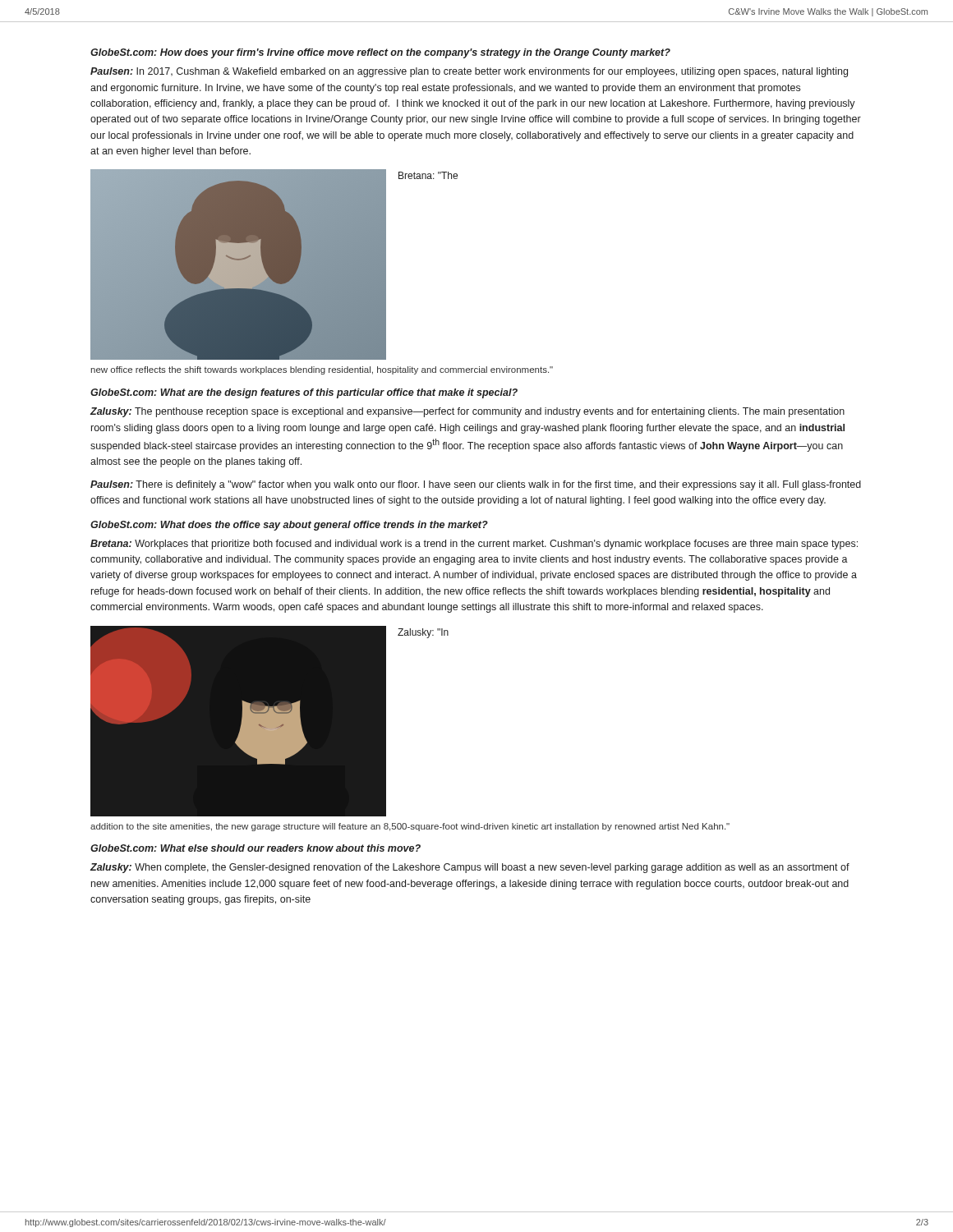This screenshot has height=1232, width=953.
Task: Select the passage starting "GlobeSt.com: What does the office"
Action: pos(289,525)
